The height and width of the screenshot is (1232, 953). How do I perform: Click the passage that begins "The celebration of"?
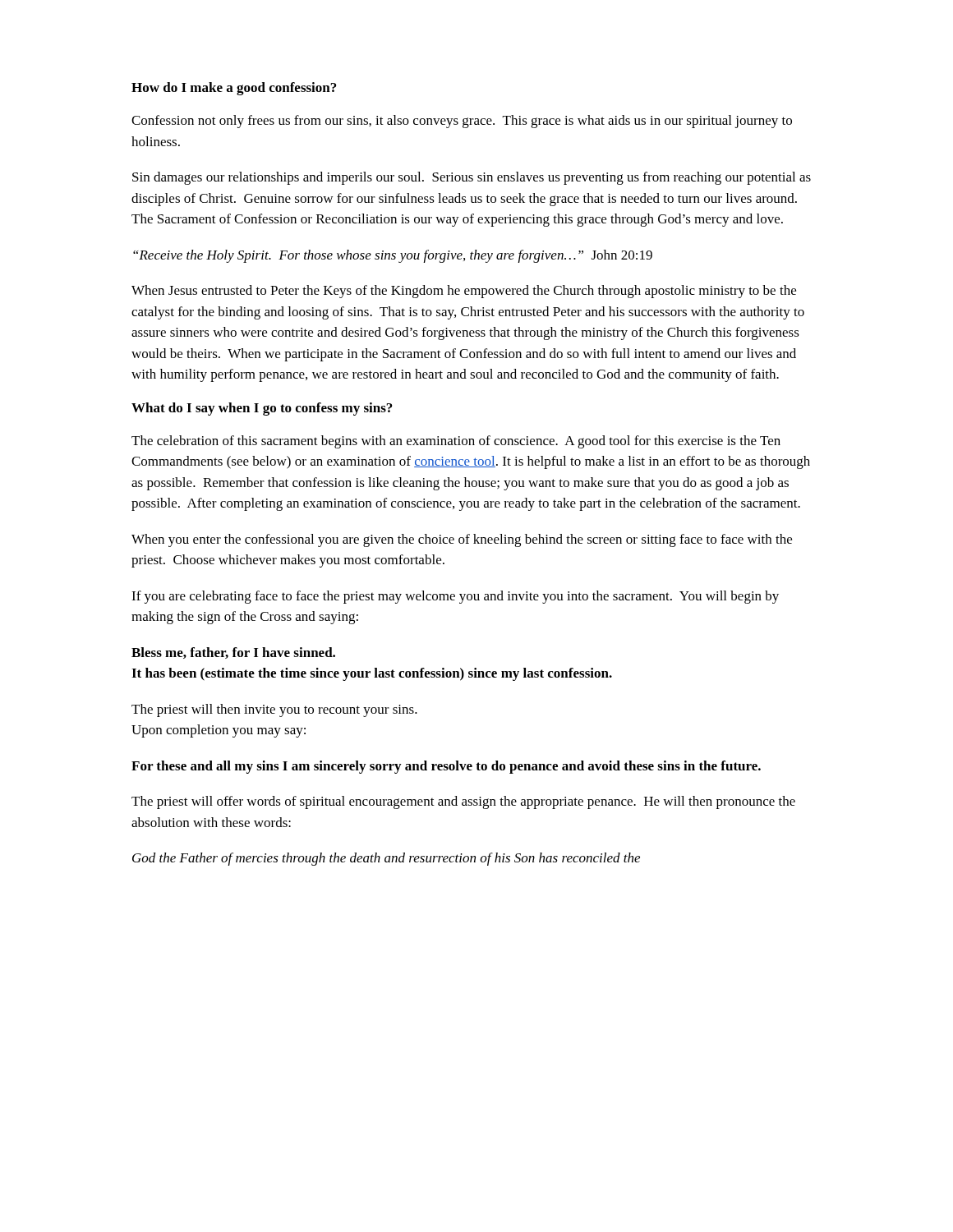pyautogui.click(x=476, y=472)
